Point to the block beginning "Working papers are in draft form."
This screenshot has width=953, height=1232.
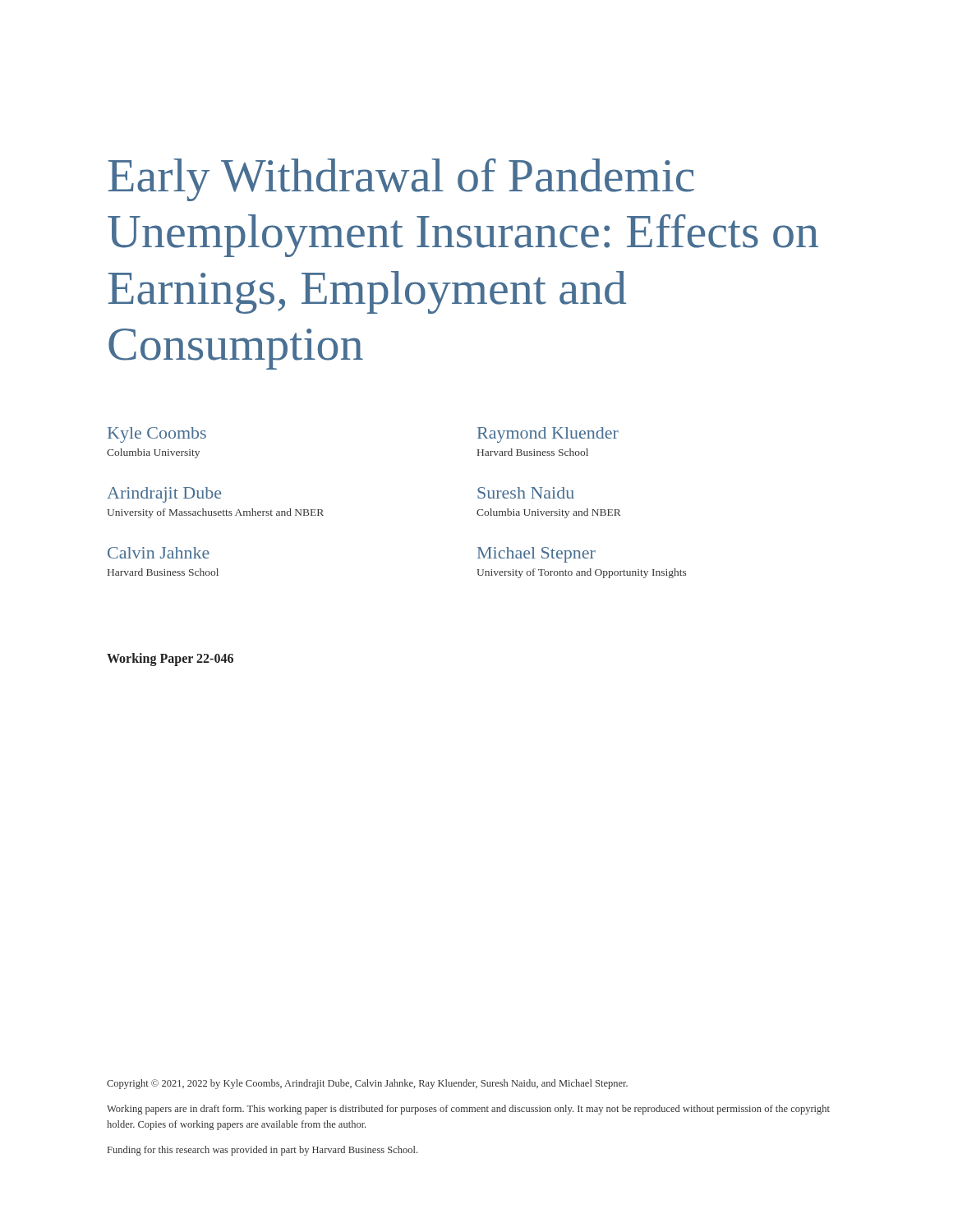(476, 1117)
